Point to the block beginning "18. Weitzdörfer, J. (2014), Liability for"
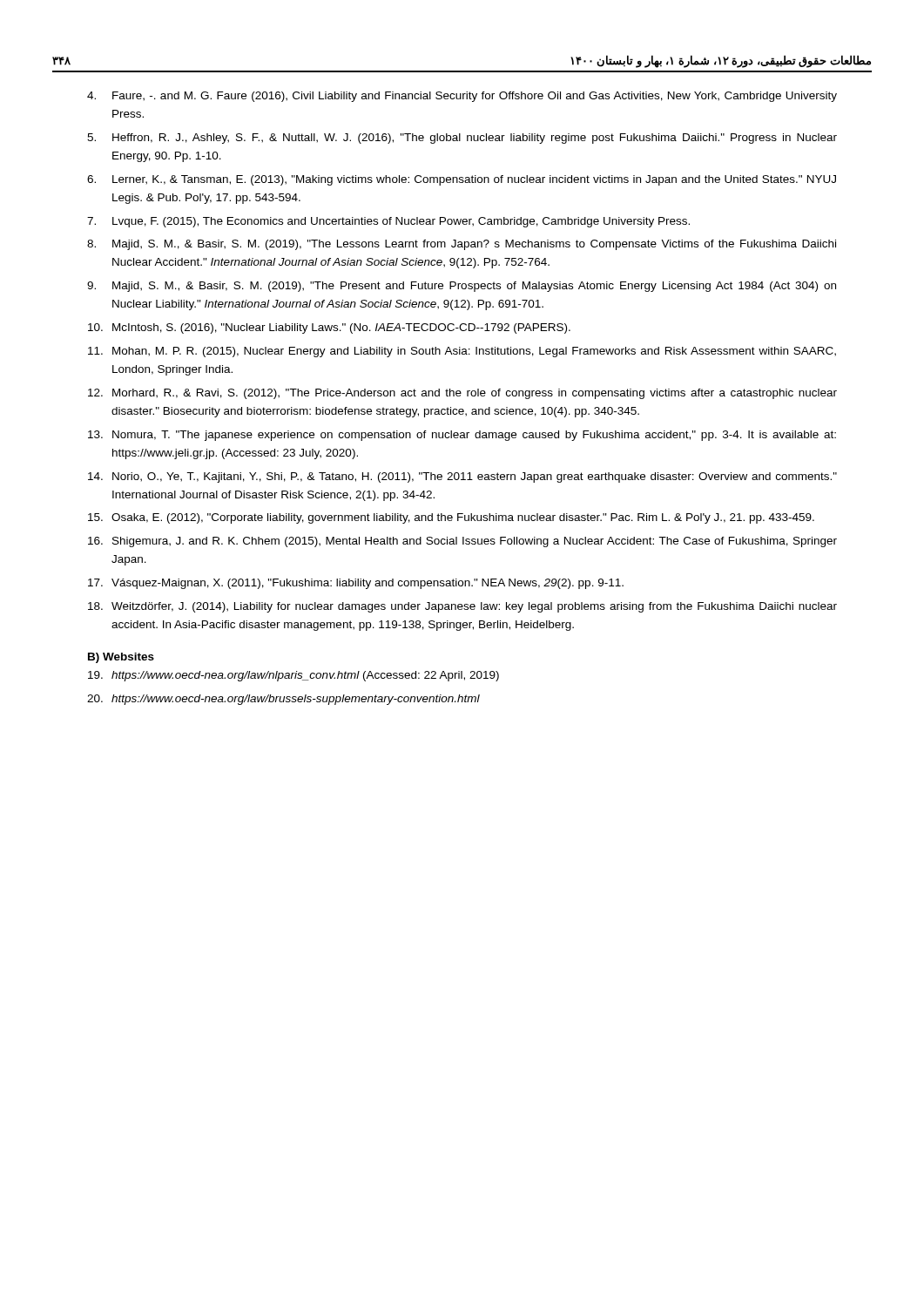Screen dimensions: 1307x924 tap(462, 616)
